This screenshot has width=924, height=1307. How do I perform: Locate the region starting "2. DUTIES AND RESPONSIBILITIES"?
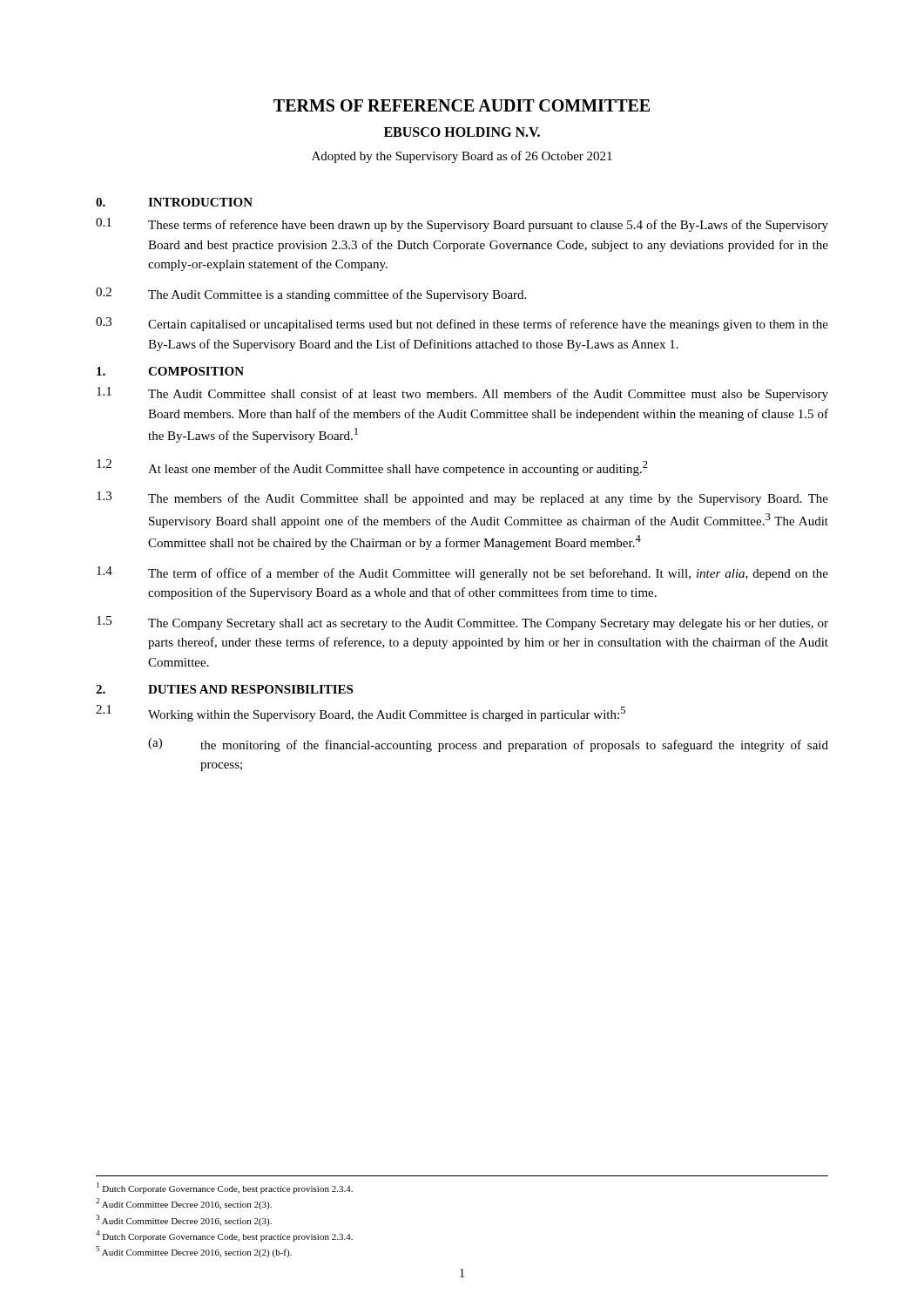tap(225, 690)
